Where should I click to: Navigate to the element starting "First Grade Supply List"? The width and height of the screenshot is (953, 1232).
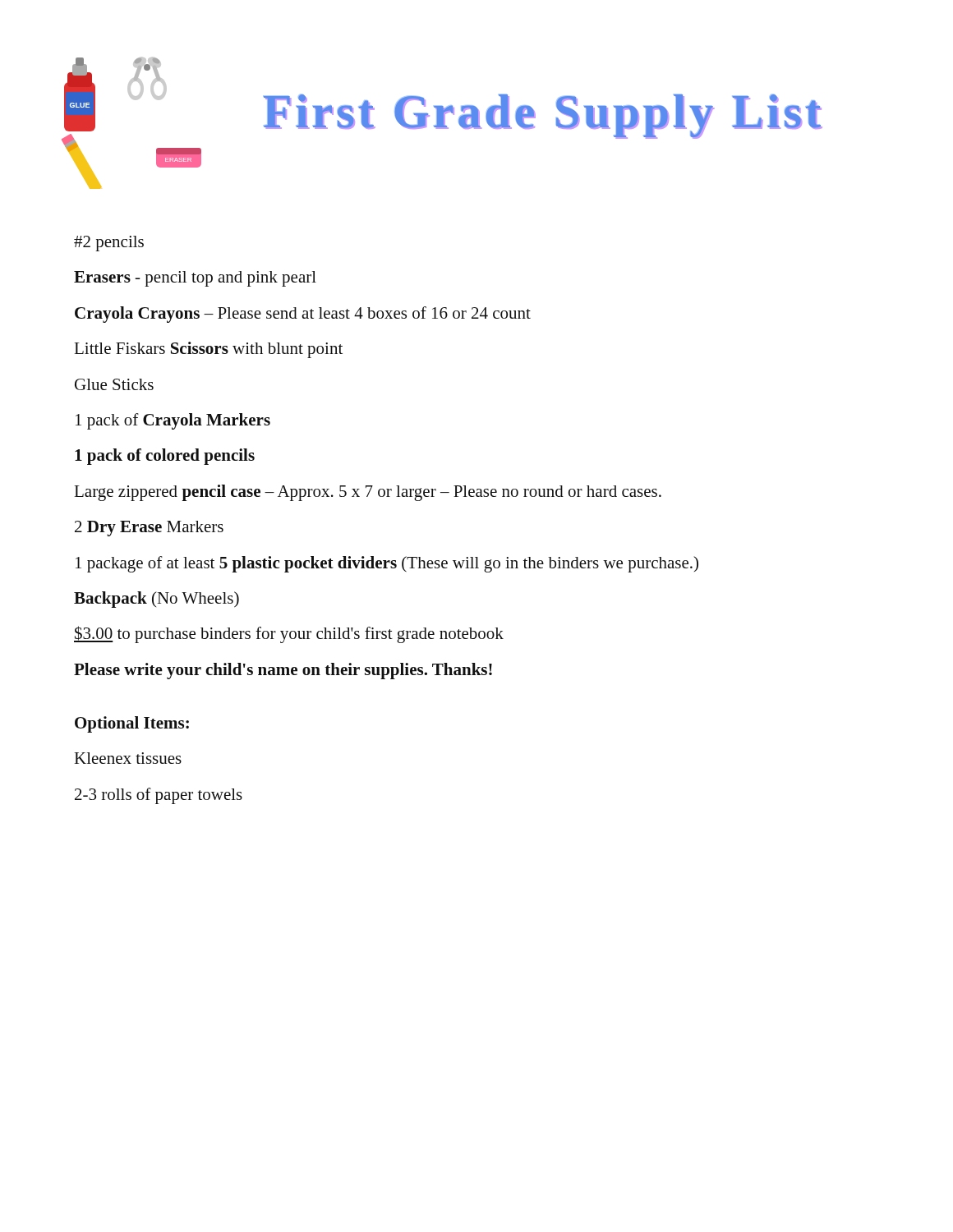pyautogui.click(x=544, y=111)
